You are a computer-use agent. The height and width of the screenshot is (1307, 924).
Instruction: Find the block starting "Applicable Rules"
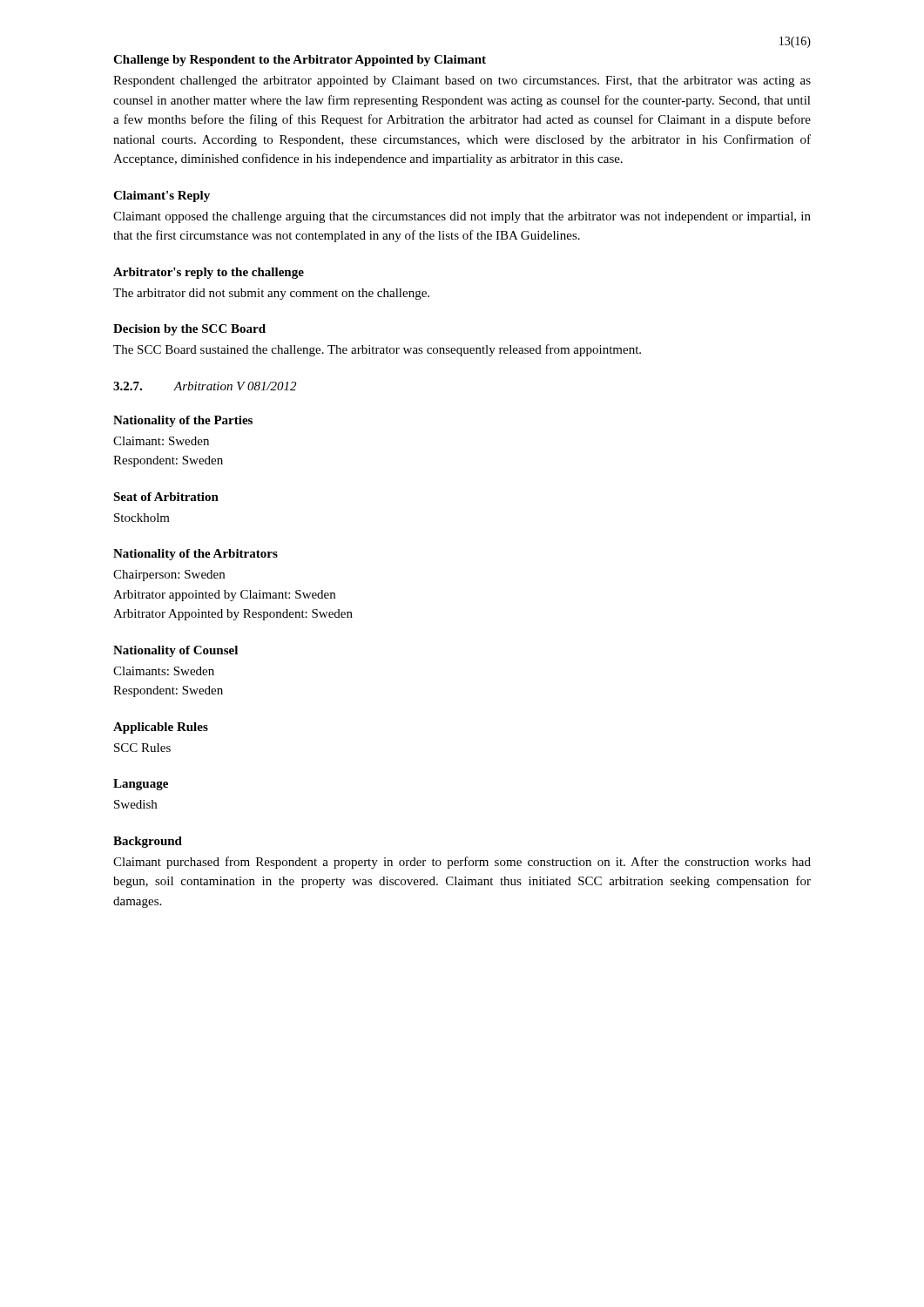point(161,726)
